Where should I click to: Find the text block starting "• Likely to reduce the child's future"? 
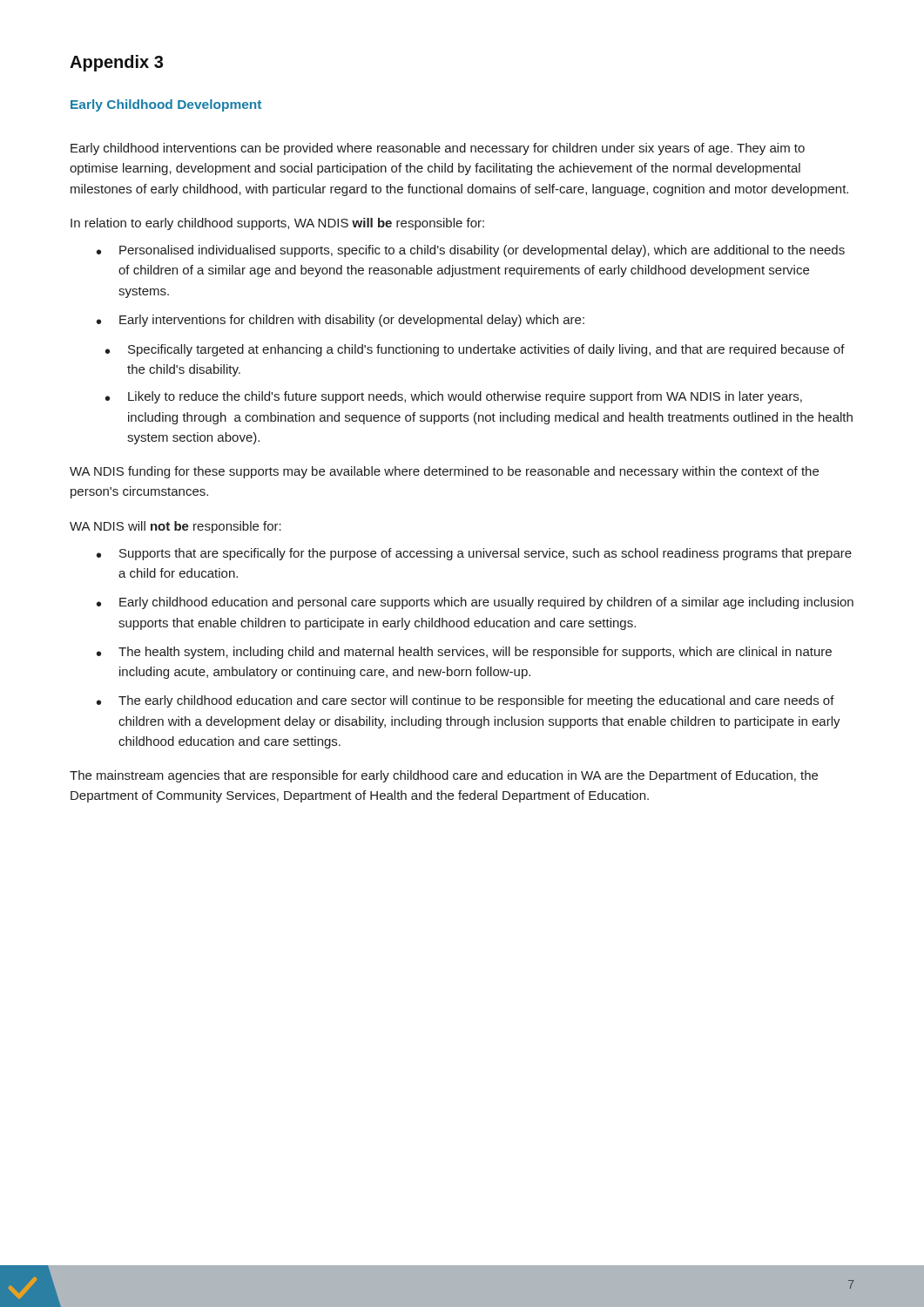click(479, 417)
